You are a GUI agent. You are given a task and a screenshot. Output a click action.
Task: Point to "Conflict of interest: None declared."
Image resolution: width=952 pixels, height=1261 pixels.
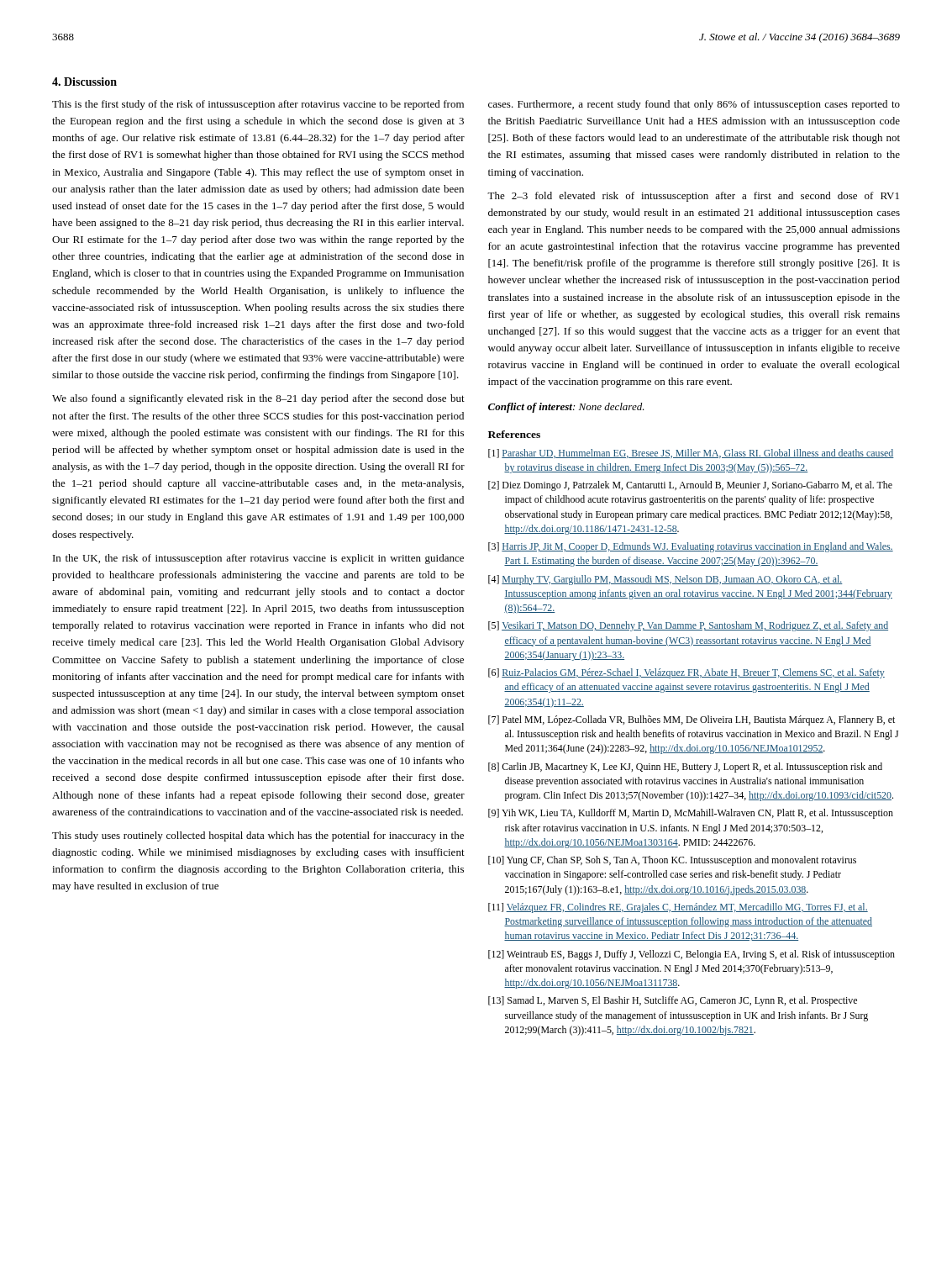(566, 408)
